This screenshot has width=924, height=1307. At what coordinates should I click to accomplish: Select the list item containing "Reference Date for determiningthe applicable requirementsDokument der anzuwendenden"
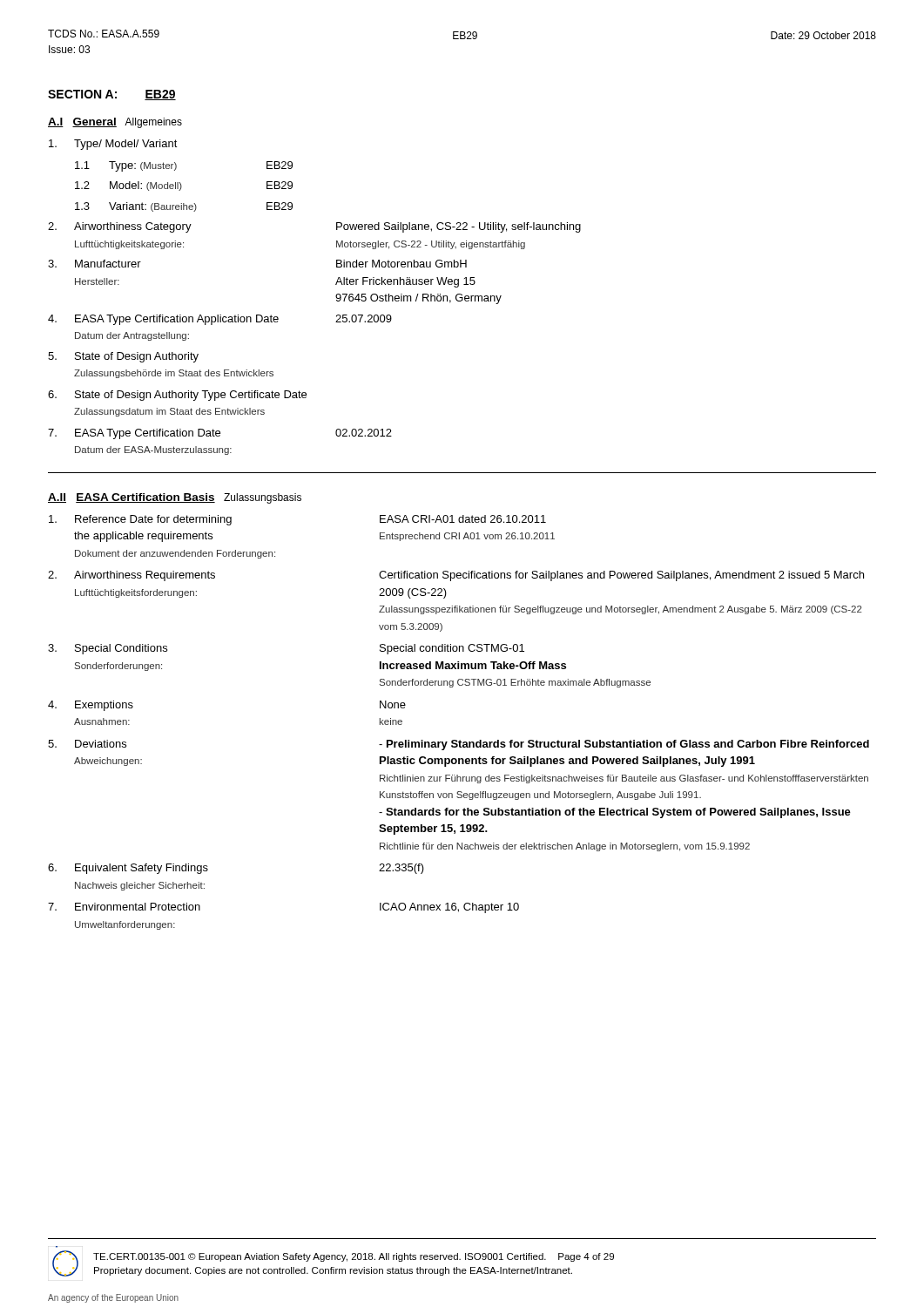pyautogui.click(x=462, y=536)
